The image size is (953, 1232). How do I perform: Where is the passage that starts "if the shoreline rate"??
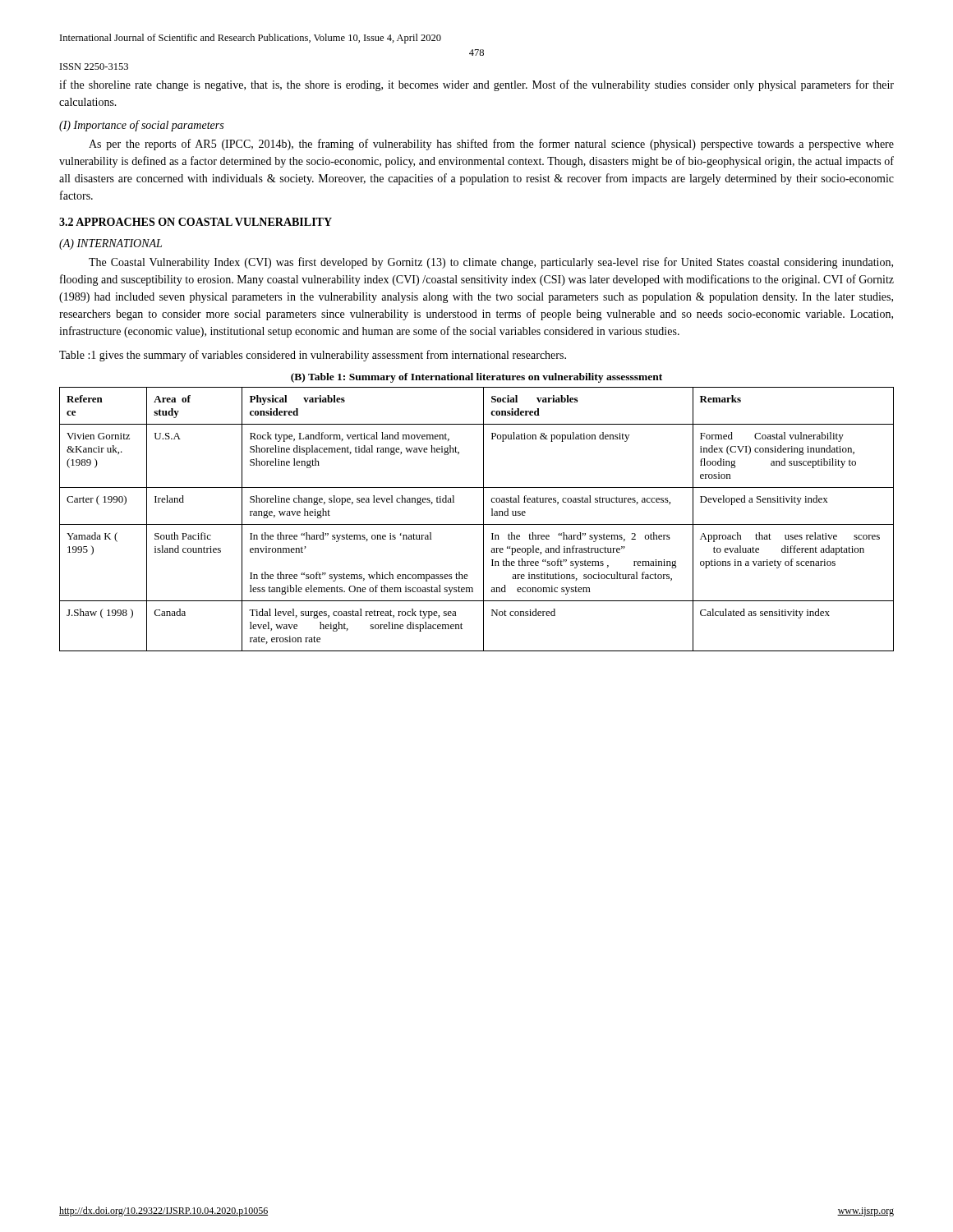tap(476, 93)
